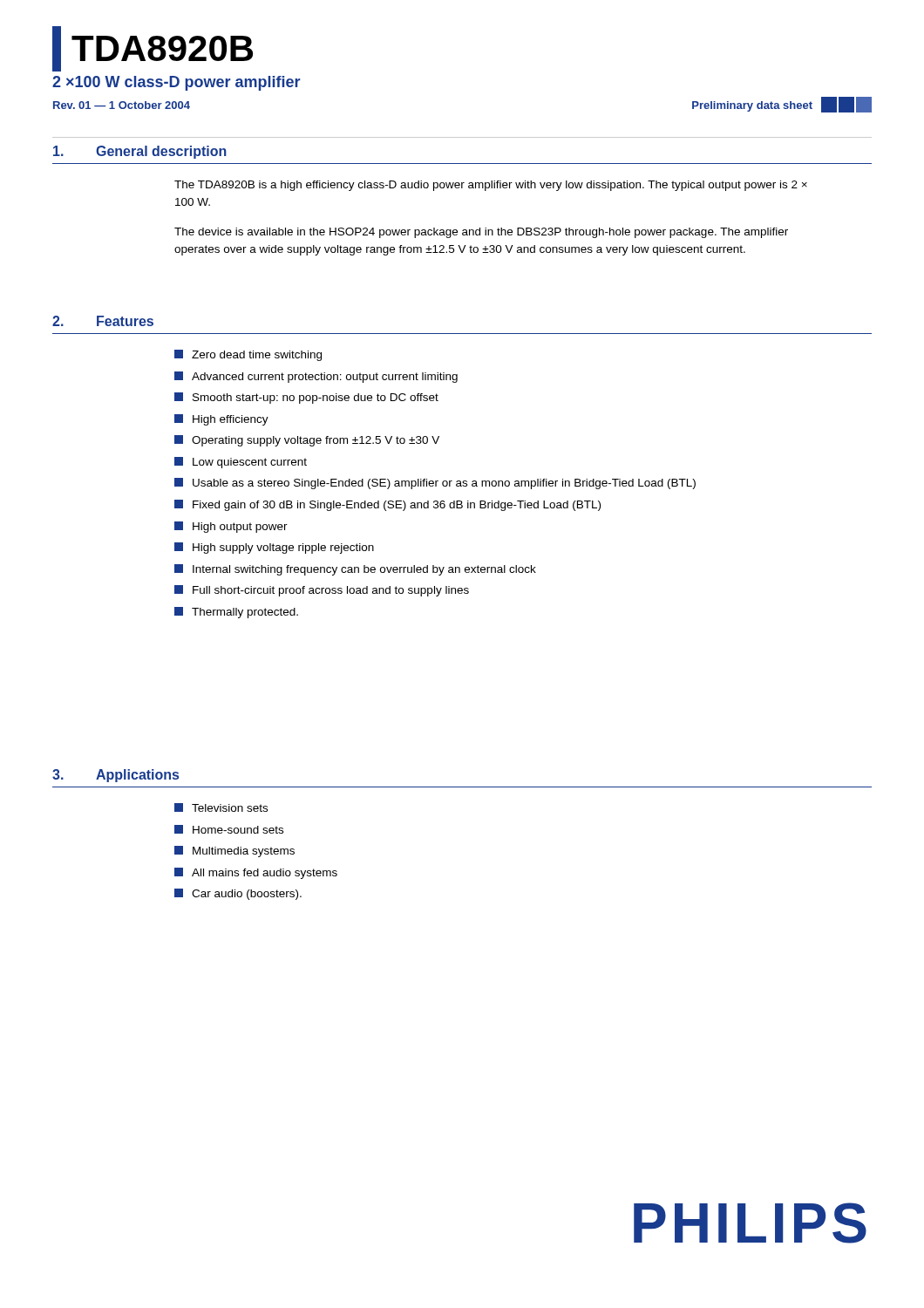
Task: Locate the text "Thermally protected."
Action: (x=236, y=613)
